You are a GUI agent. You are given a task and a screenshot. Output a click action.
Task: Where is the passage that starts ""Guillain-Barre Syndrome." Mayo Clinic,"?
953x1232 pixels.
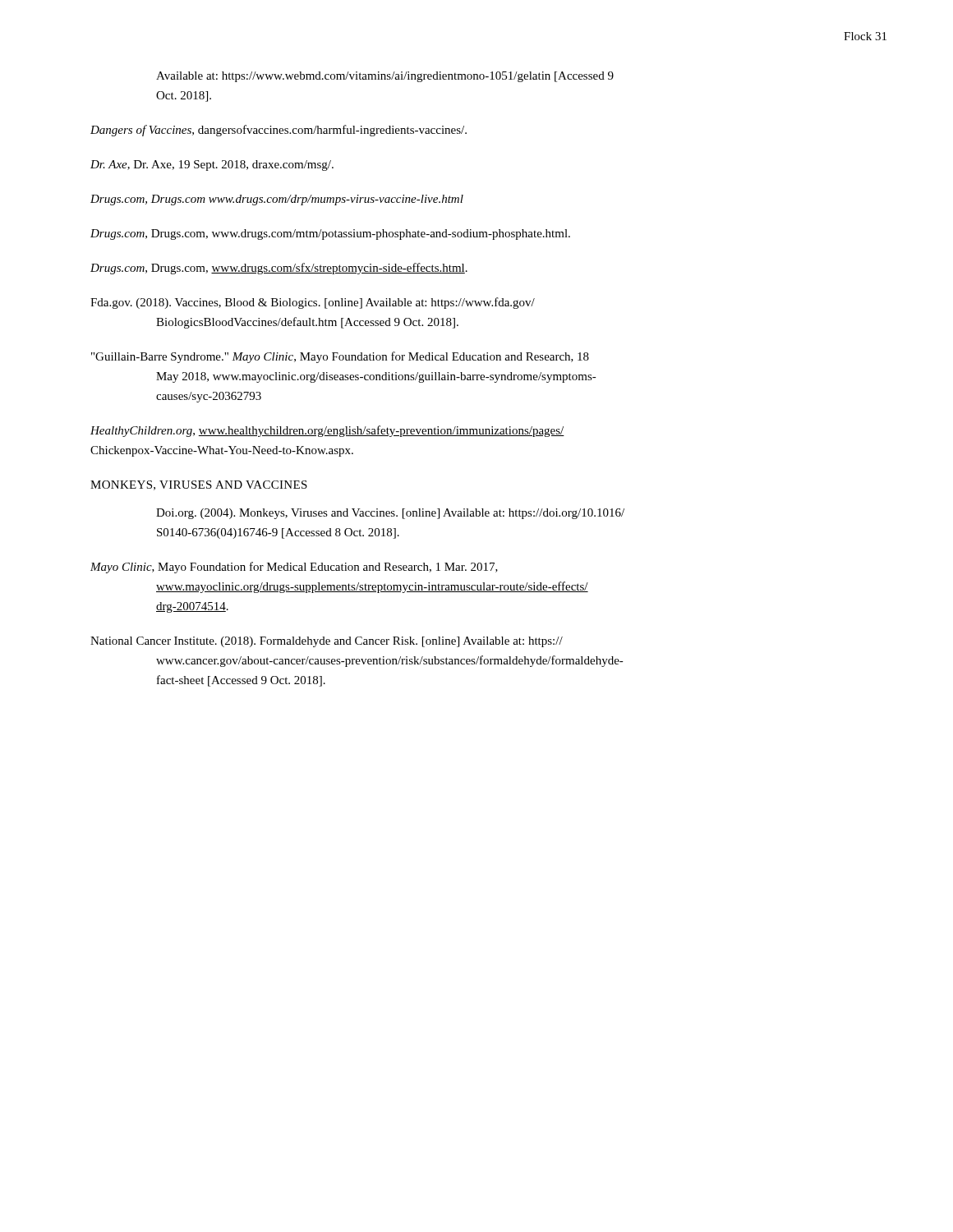pyautogui.click(x=489, y=378)
